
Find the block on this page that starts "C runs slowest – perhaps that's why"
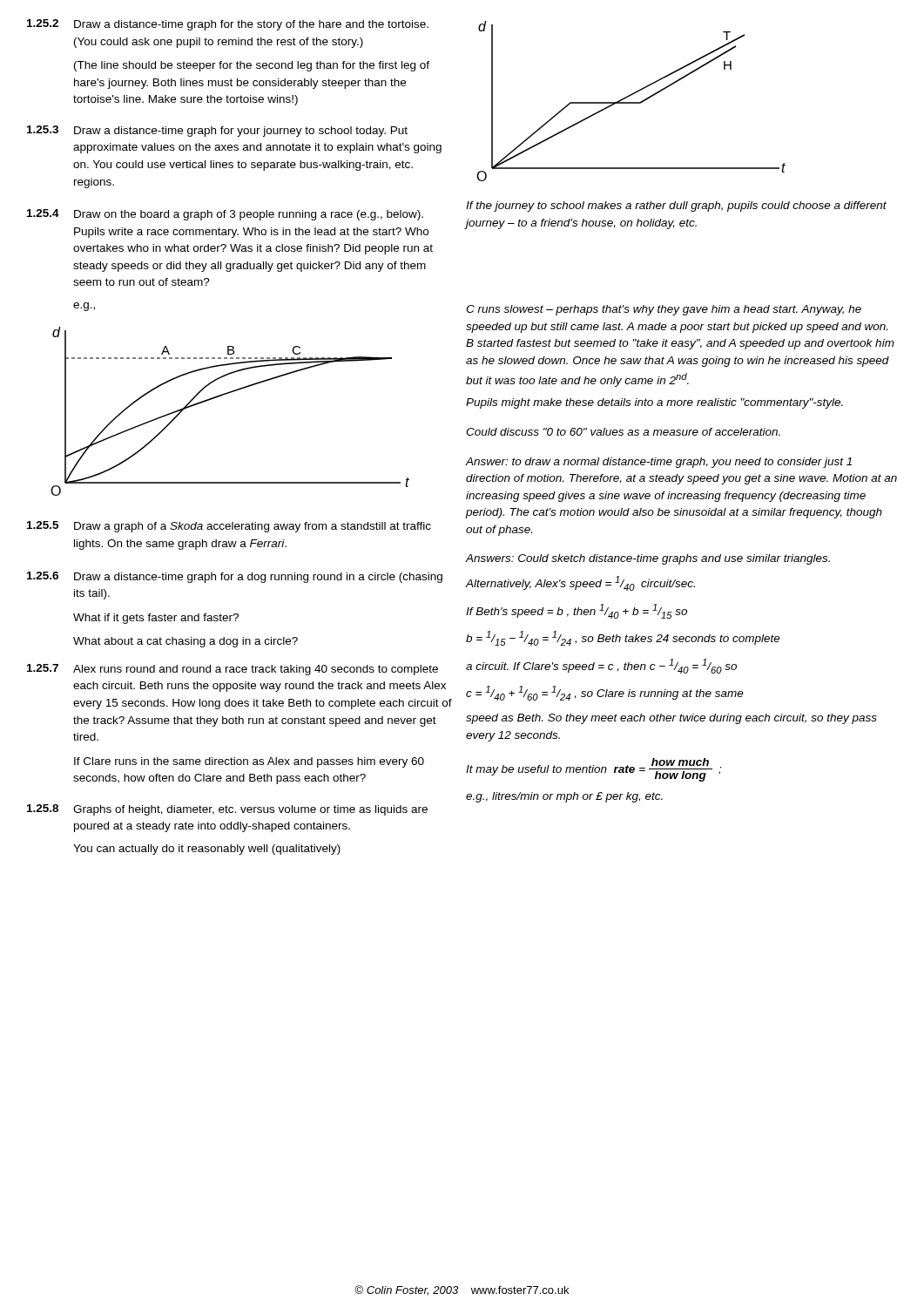click(x=683, y=356)
